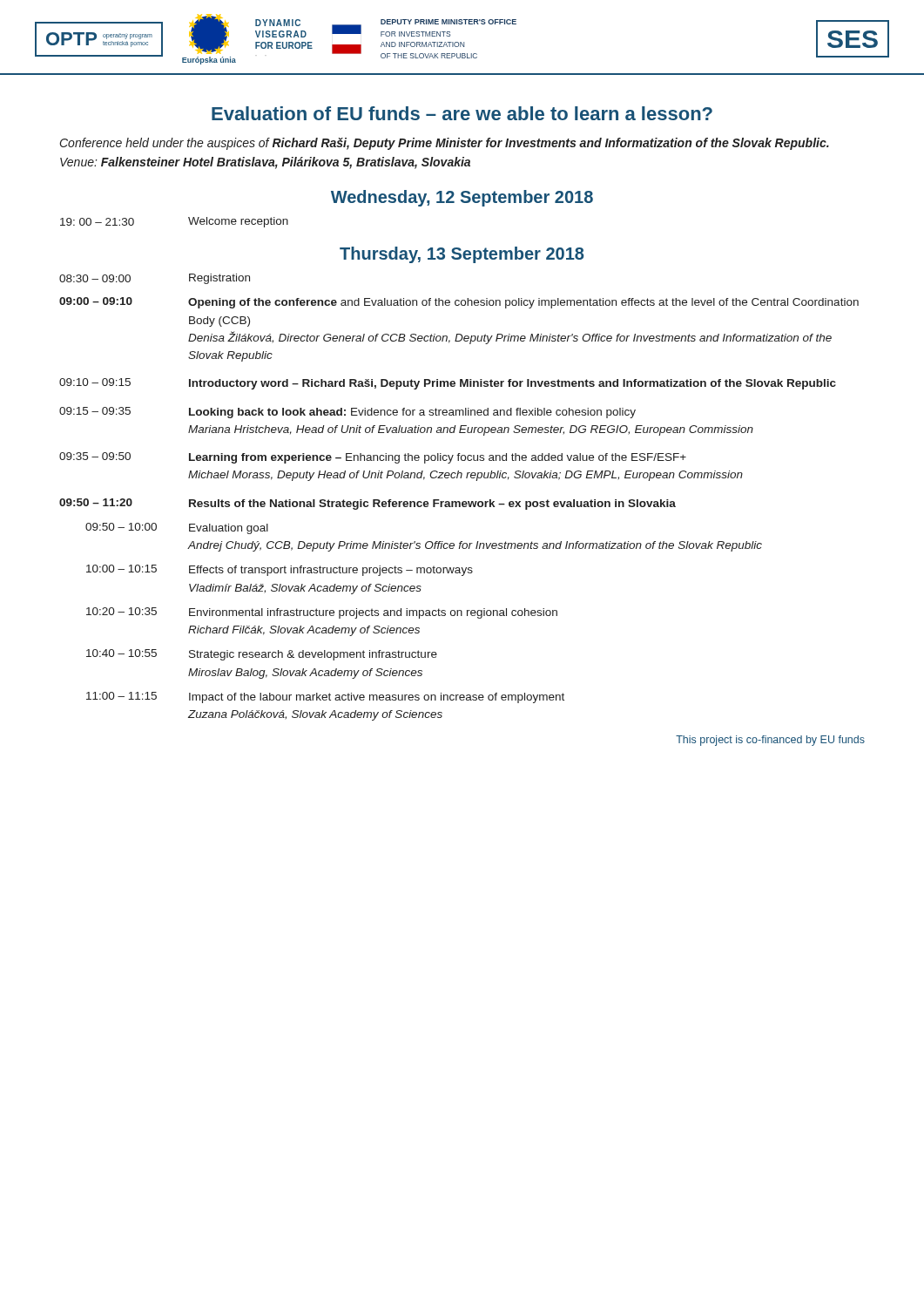
Task: Select the text block starting "09:15 – 09:35 Looking back to"
Action: [406, 421]
